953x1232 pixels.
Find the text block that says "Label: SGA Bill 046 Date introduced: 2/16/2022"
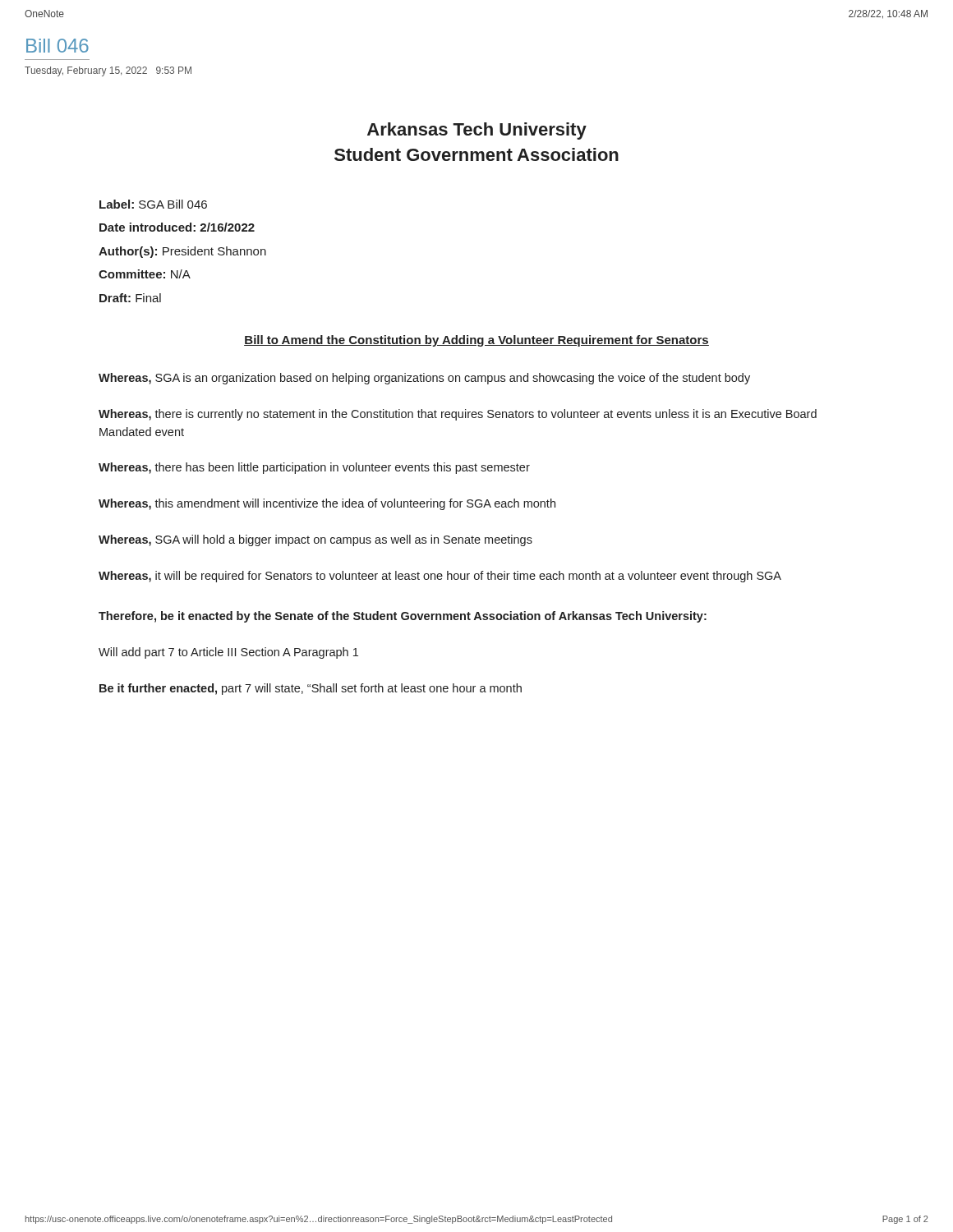point(182,251)
